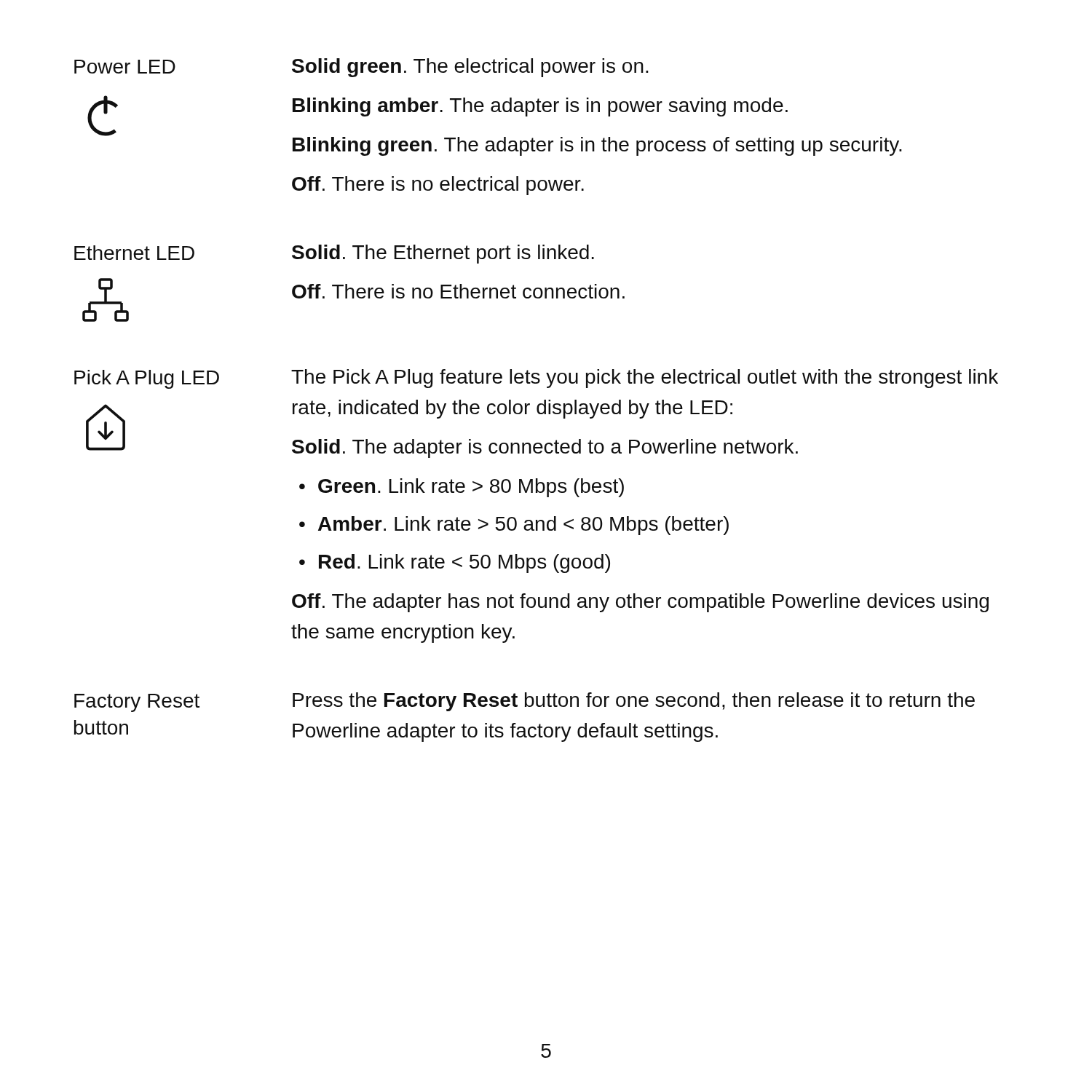
Task: Click on the text block with the text "Pick A Plug LED The Pick A Plug"
Action: click(x=546, y=509)
